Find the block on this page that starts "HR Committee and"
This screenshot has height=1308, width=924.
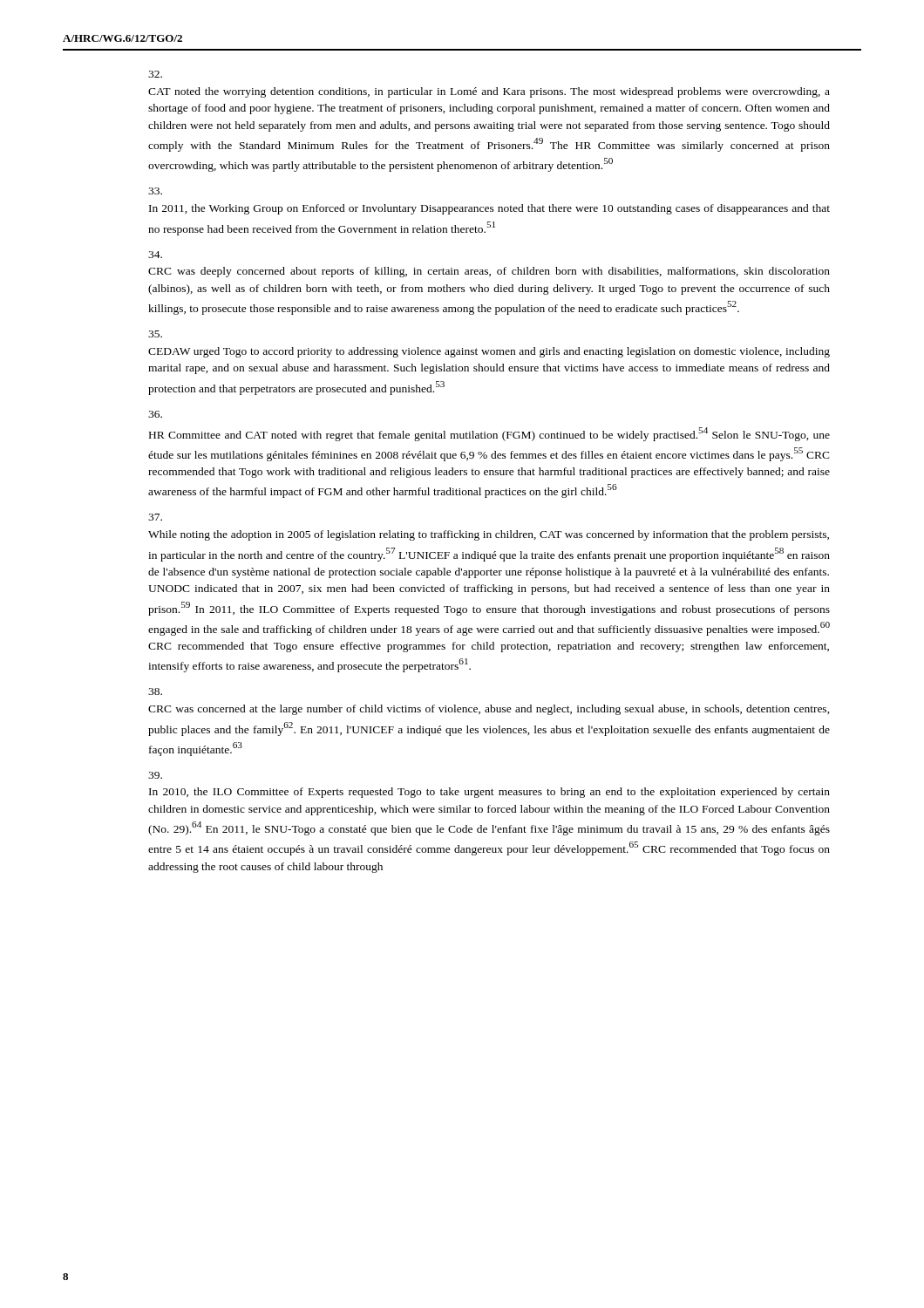(x=489, y=453)
